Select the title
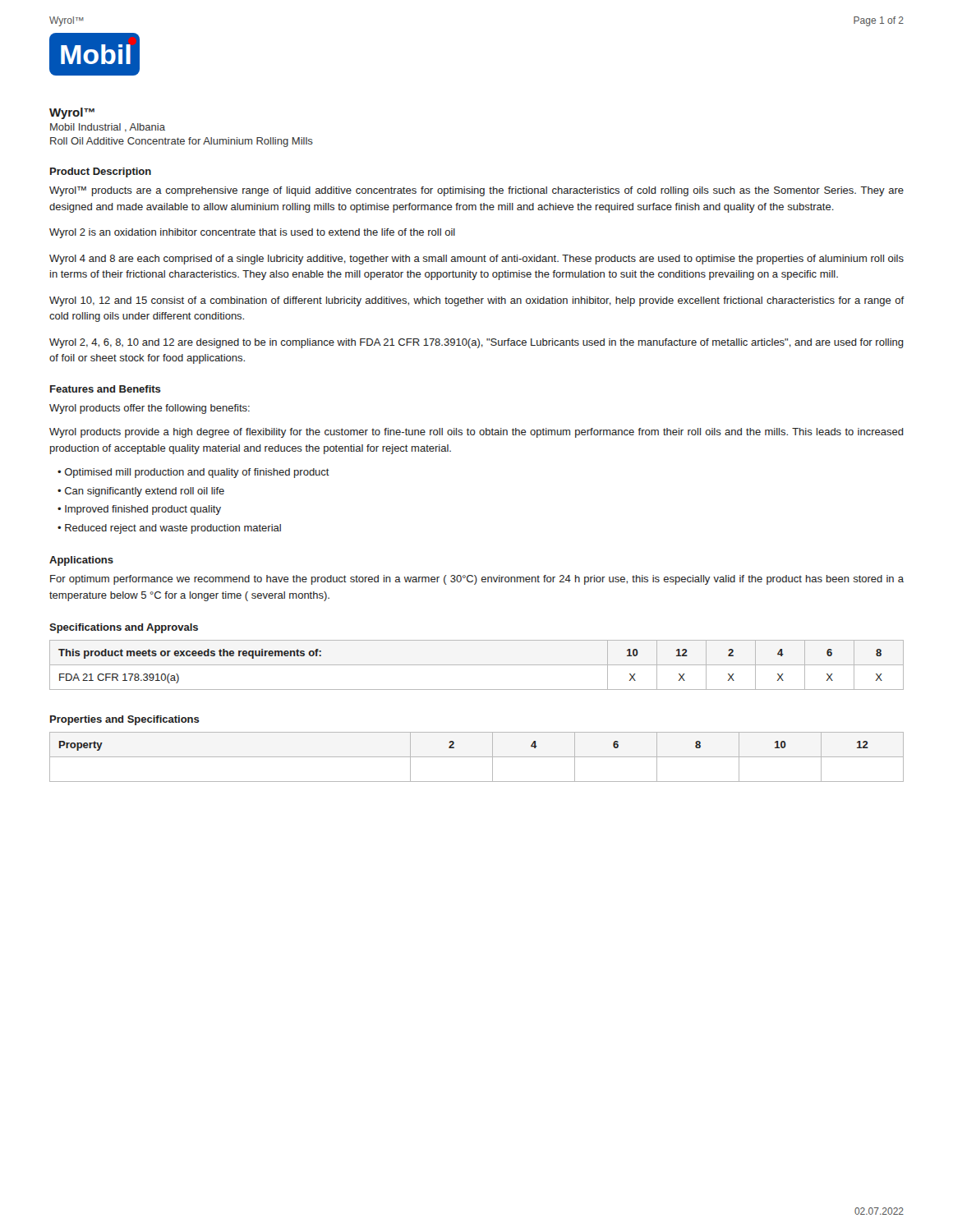This screenshot has width=953, height=1232. point(72,112)
